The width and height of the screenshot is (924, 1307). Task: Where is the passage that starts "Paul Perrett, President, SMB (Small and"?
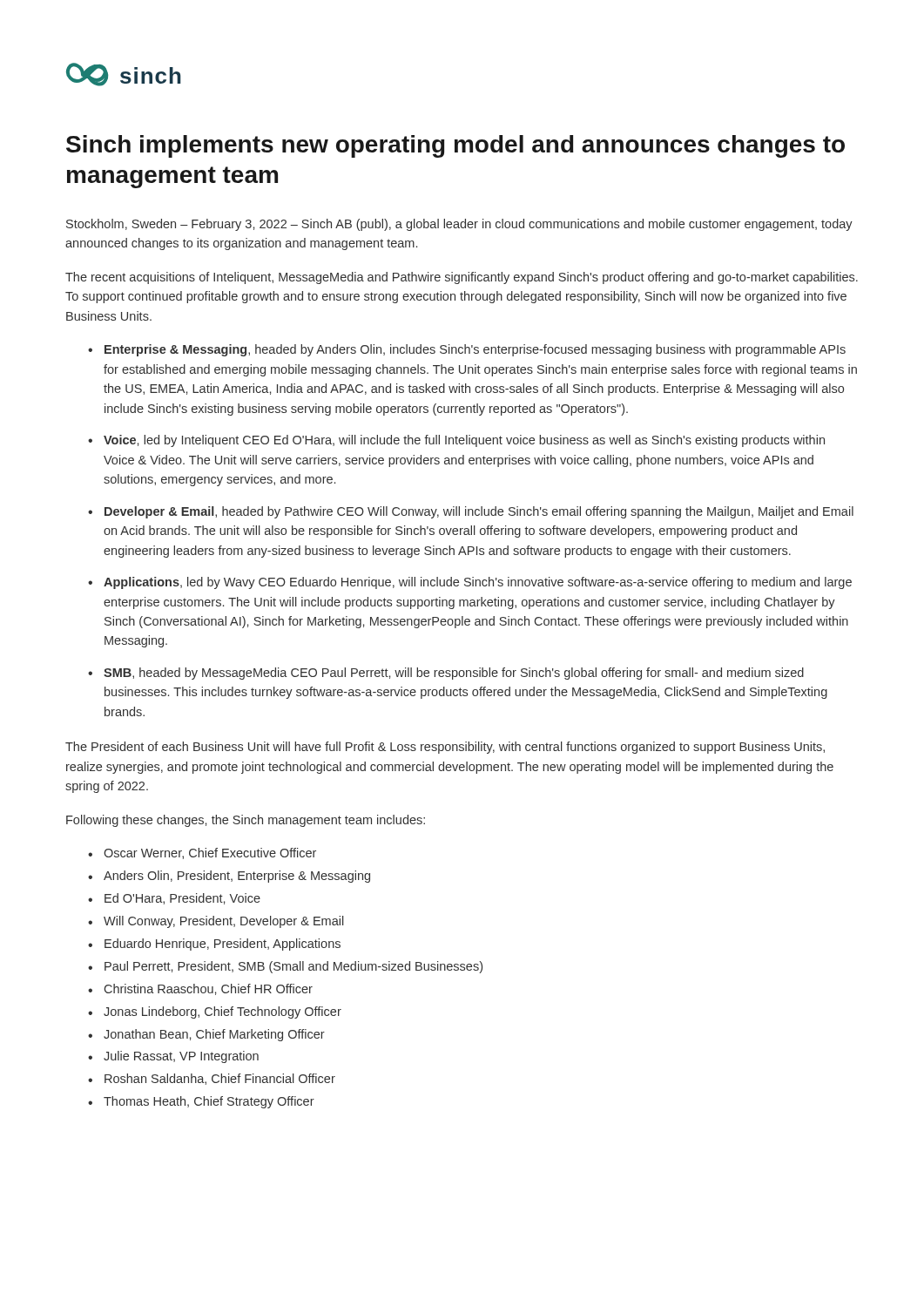tap(294, 966)
